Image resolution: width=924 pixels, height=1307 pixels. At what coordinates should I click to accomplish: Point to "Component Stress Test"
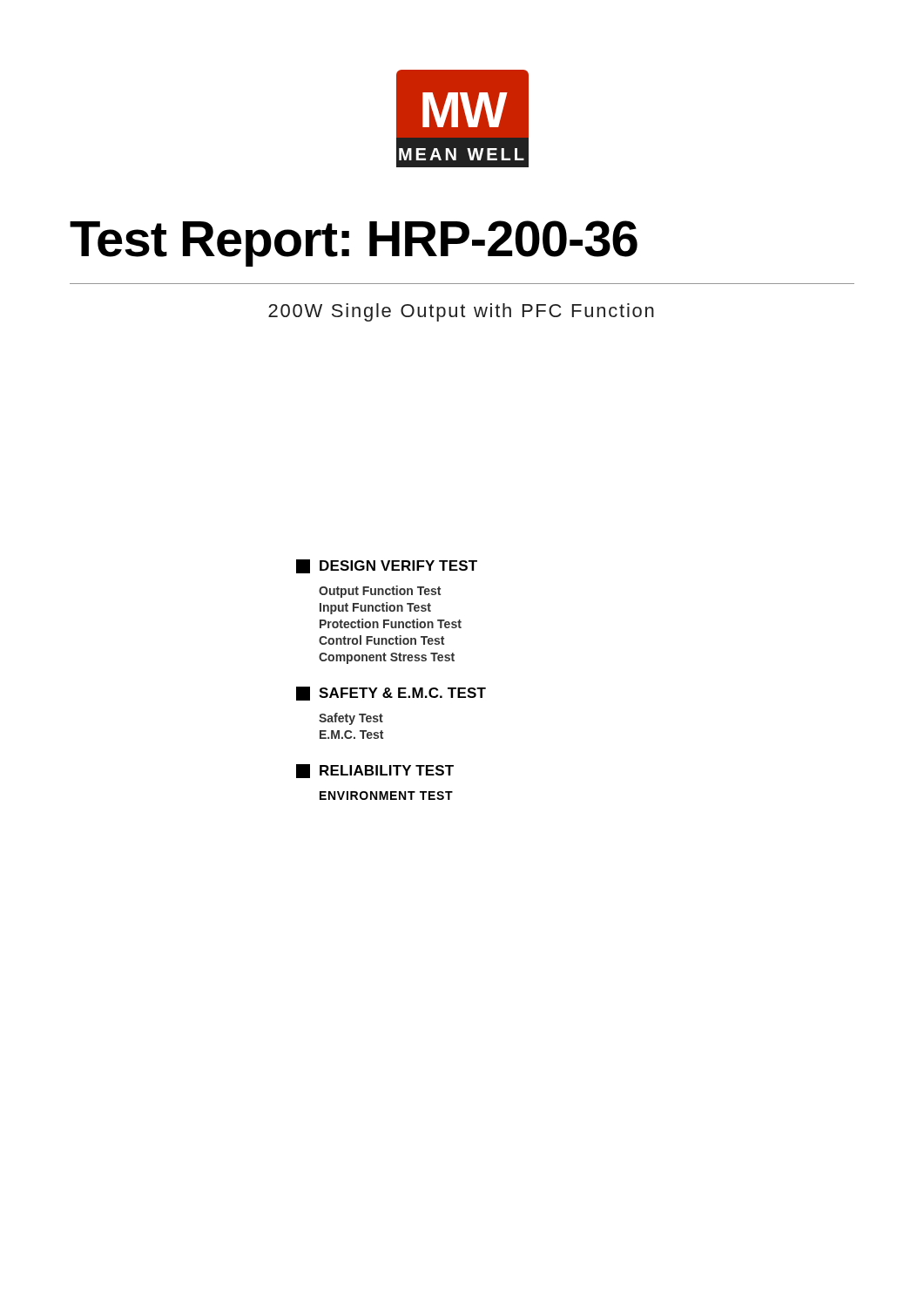click(387, 658)
